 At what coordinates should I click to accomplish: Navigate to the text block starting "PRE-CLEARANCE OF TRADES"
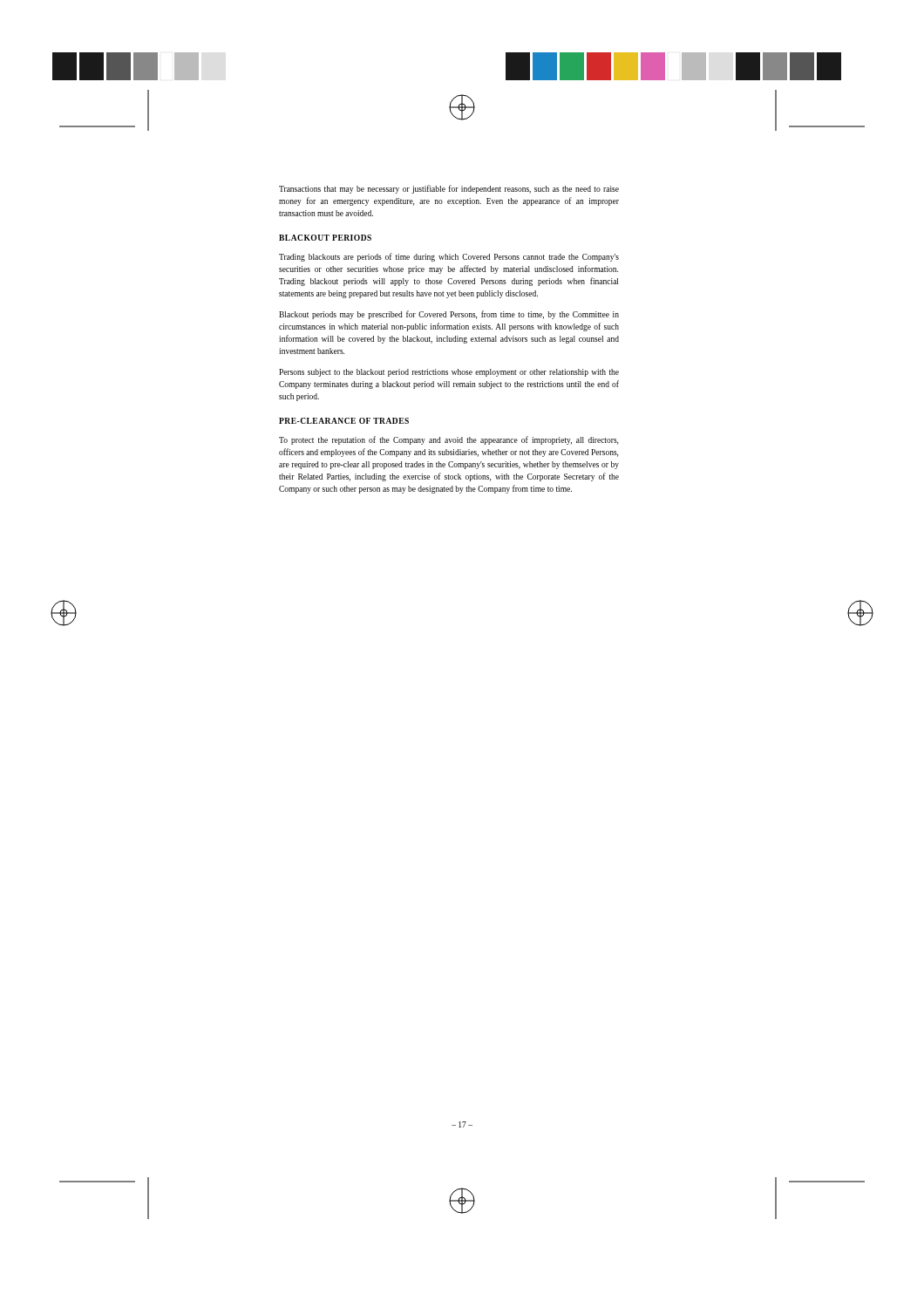point(344,421)
